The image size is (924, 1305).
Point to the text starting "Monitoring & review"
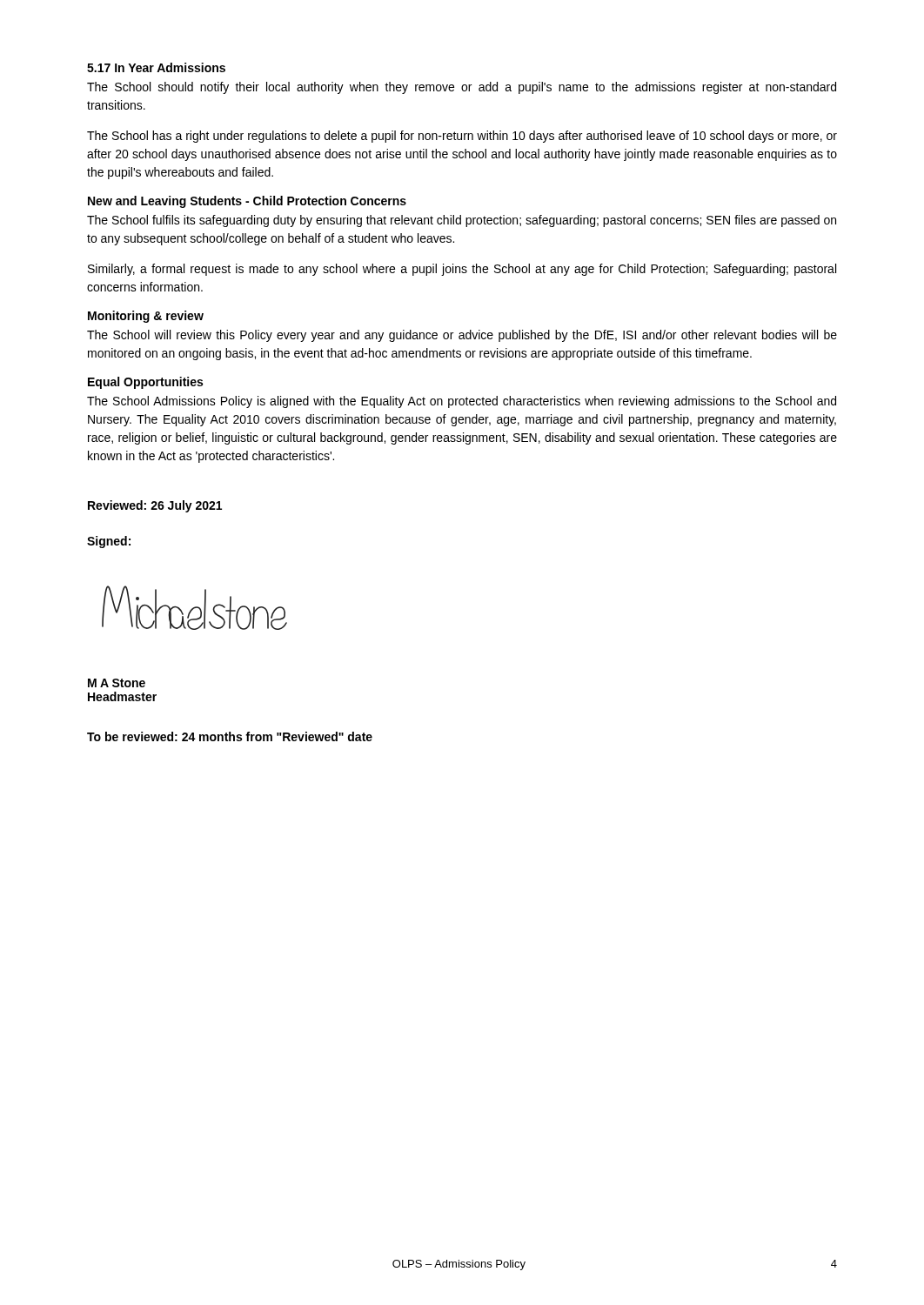click(x=145, y=316)
